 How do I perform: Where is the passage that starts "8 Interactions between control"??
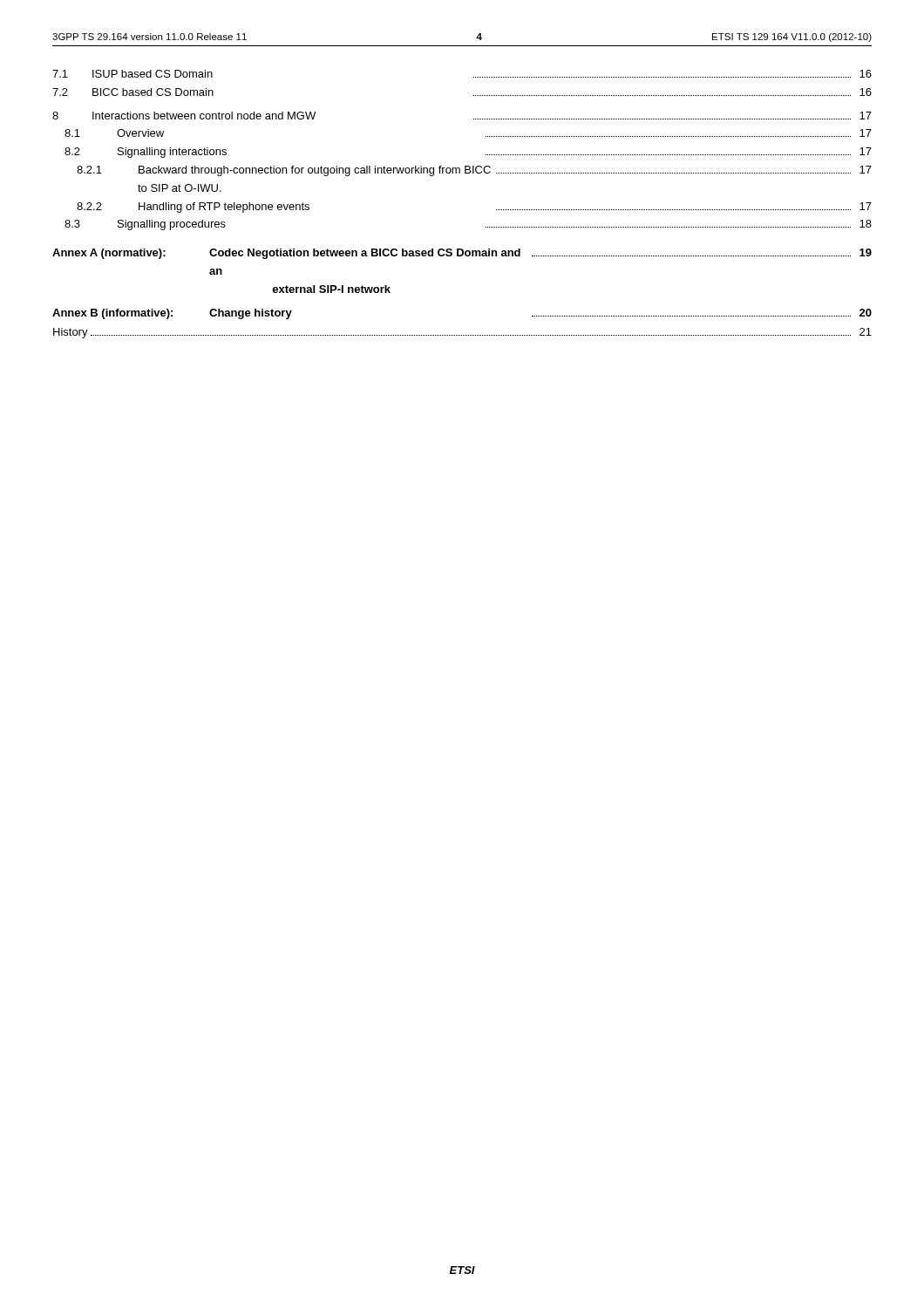pos(462,116)
